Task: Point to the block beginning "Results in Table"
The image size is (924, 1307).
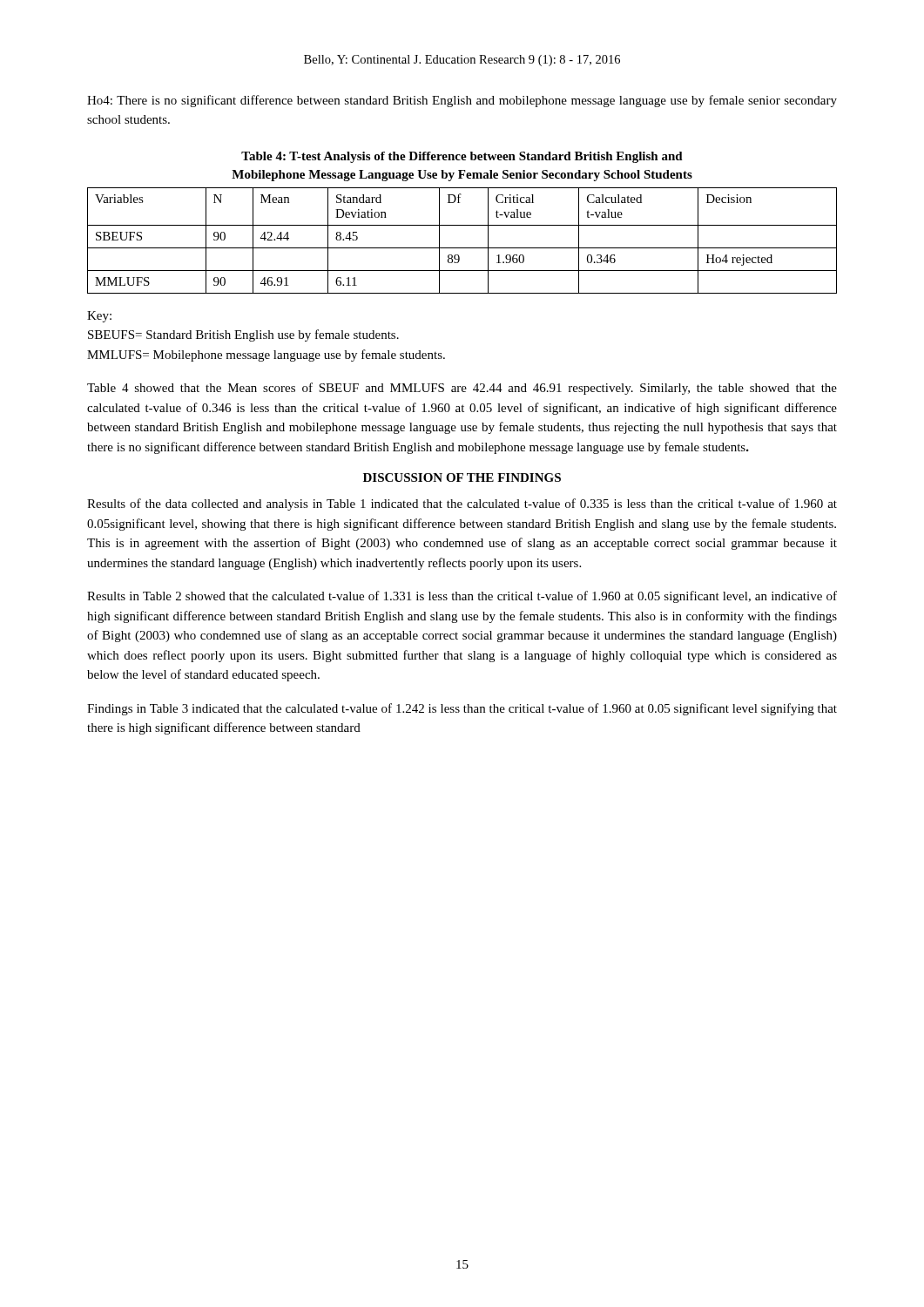Action: pyautogui.click(x=462, y=635)
